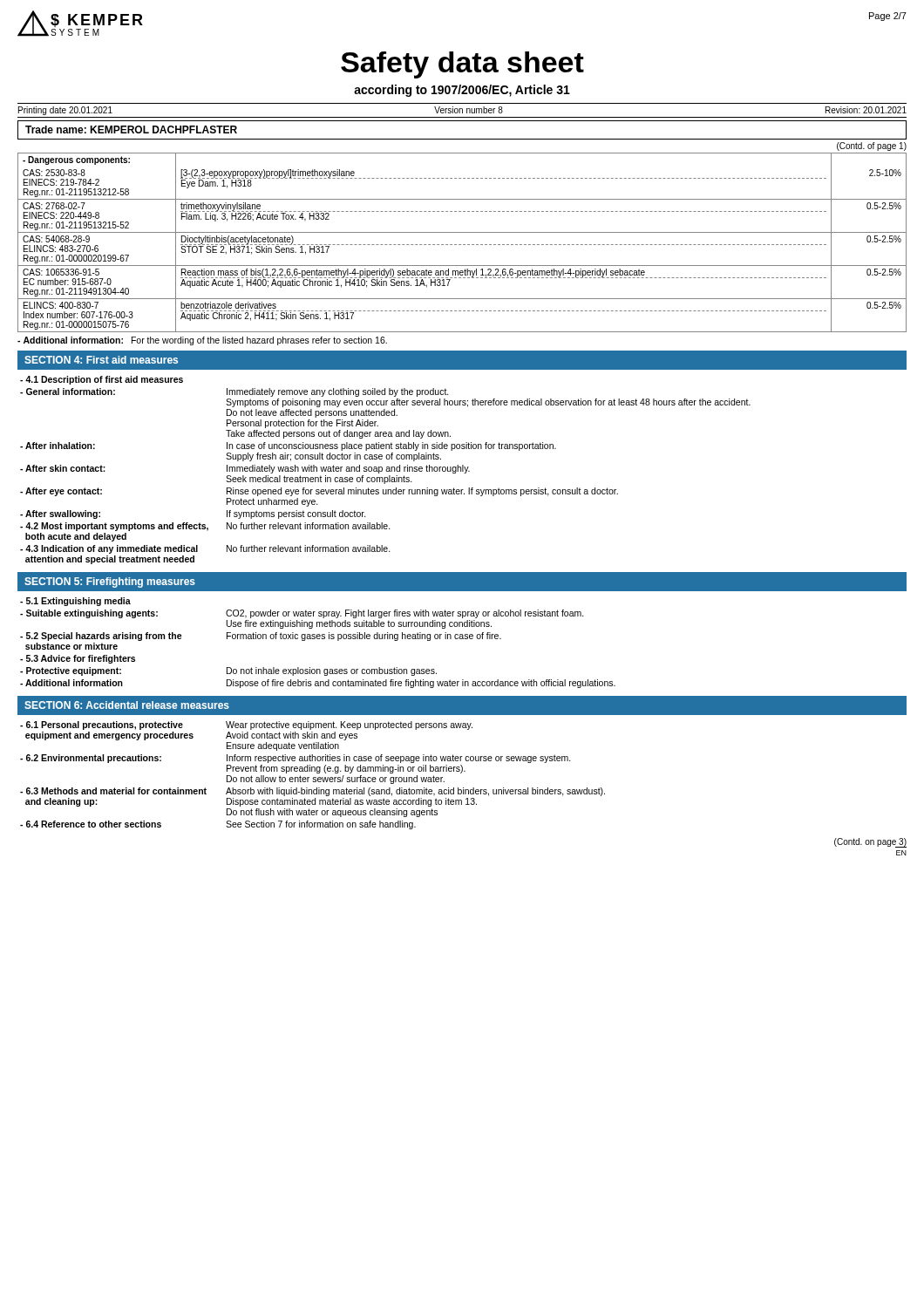
Task: Point to the block starting "SECTION 6: Accidental release measures"
Action: [127, 705]
